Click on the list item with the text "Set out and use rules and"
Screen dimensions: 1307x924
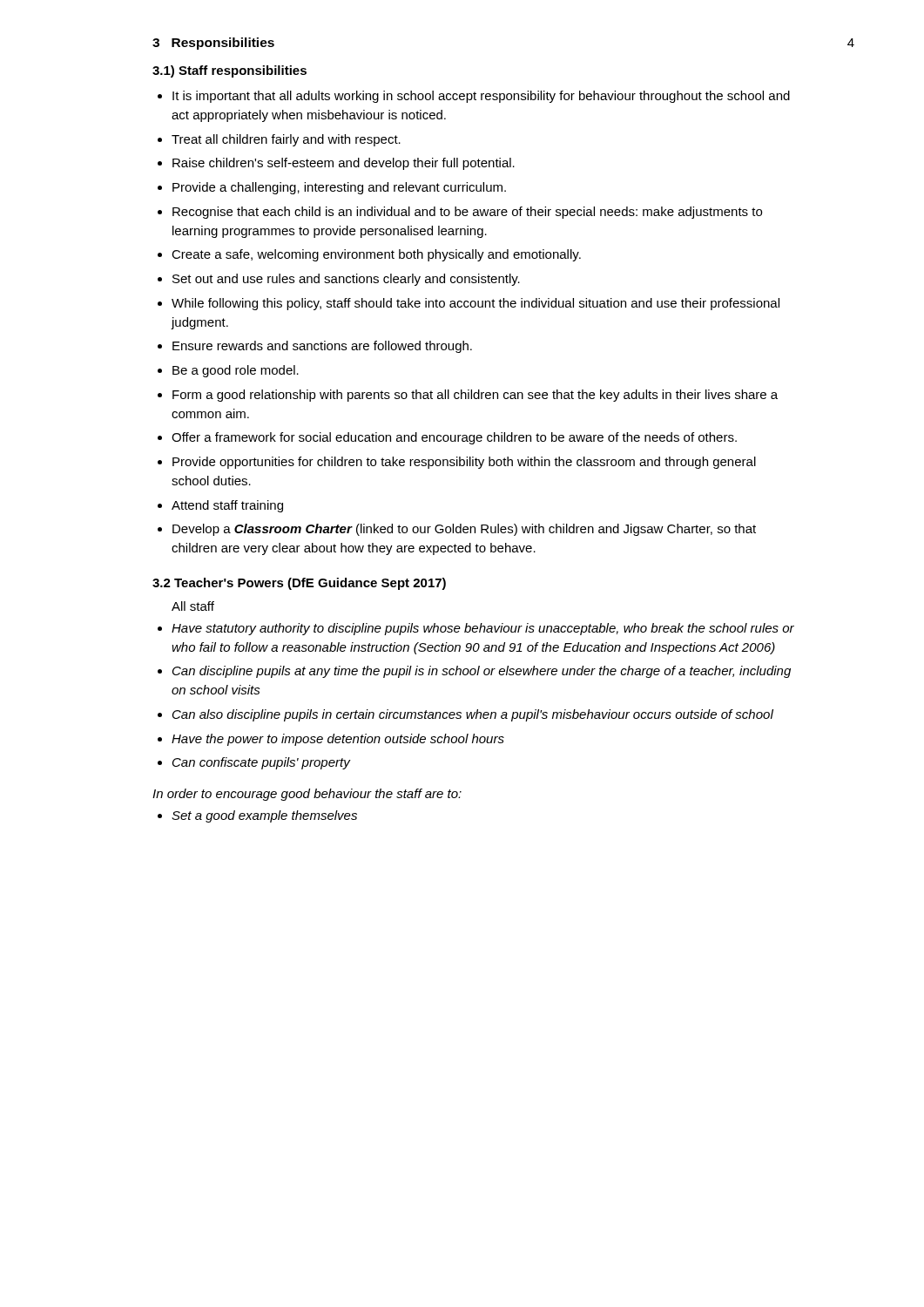(x=475, y=279)
